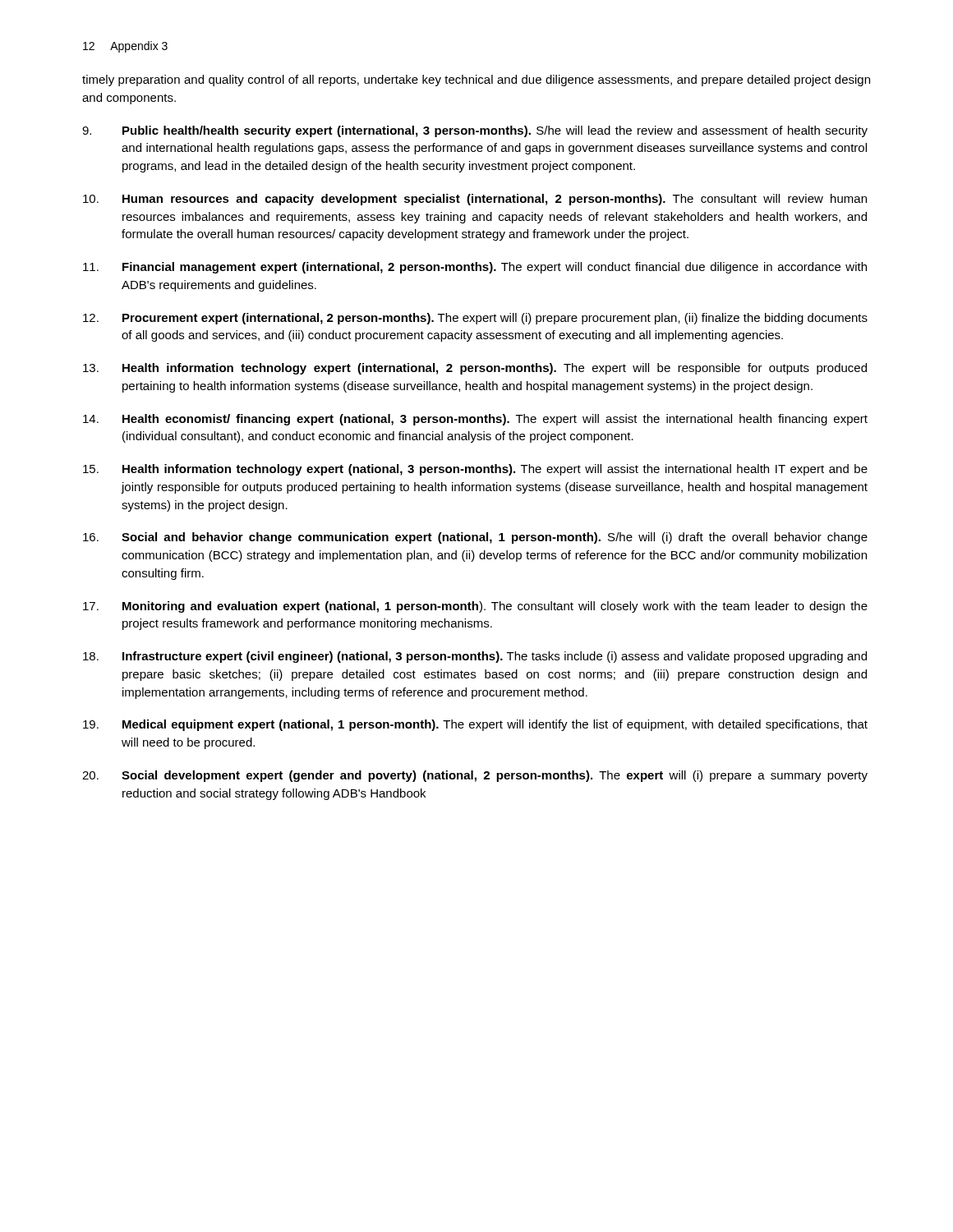Find the list item that reads "14.Health economist/ financing expert (national, 3 person-months). The"
The width and height of the screenshot is (953, 1232).
(x=475, y=427)
